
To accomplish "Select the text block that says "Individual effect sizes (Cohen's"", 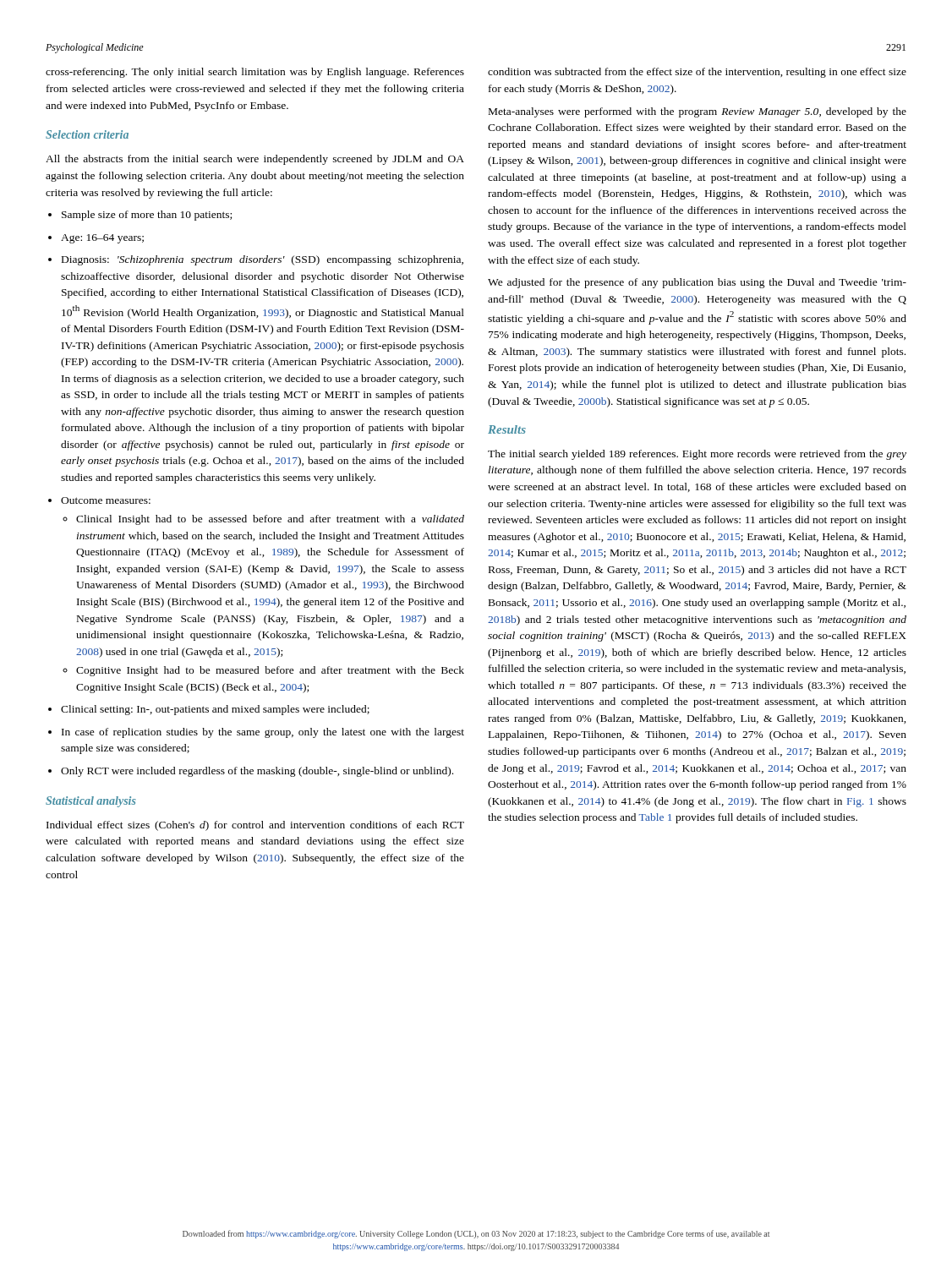I will (x=255, y=850).
